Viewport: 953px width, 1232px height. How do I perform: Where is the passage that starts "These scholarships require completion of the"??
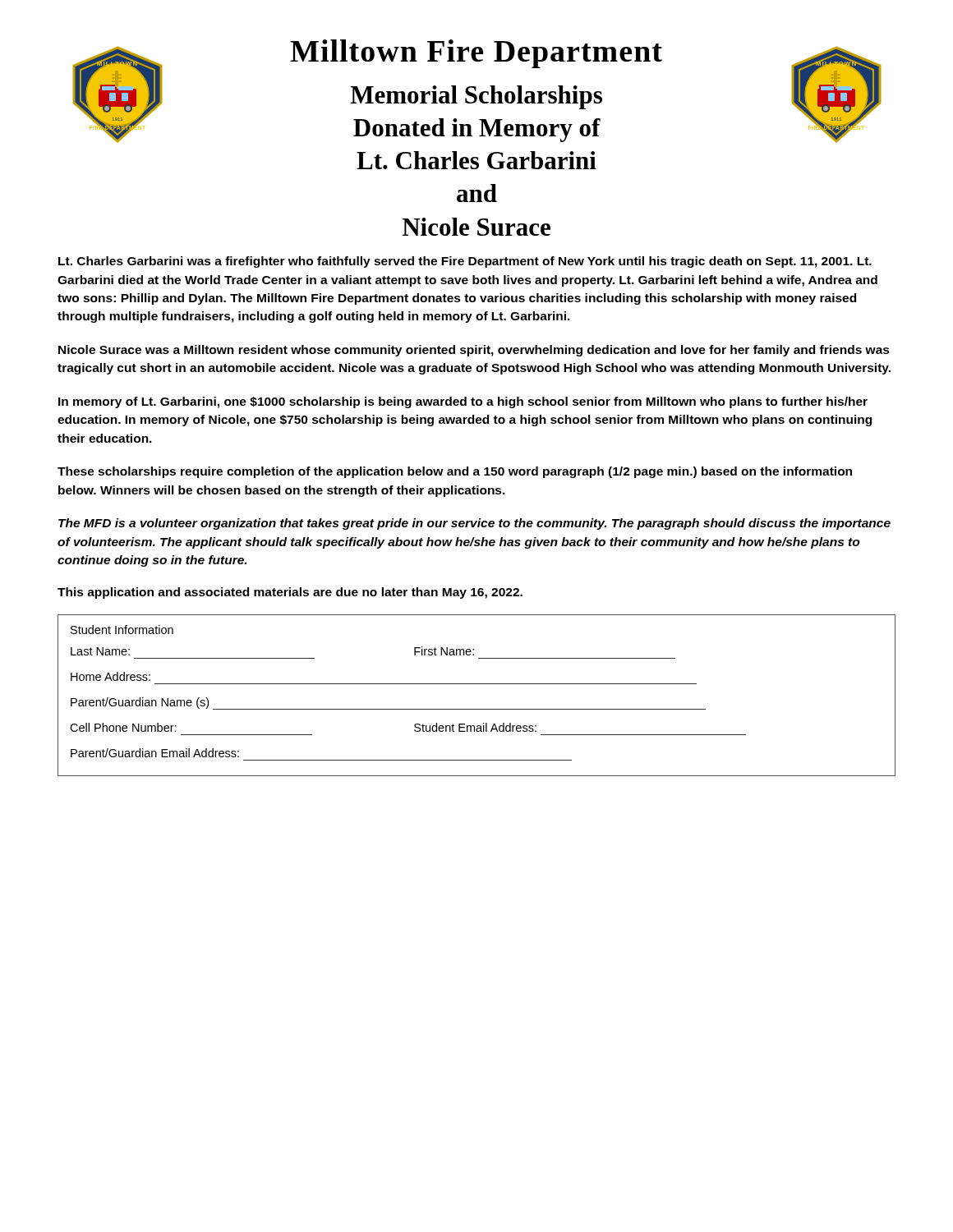(x=455, y=481)
